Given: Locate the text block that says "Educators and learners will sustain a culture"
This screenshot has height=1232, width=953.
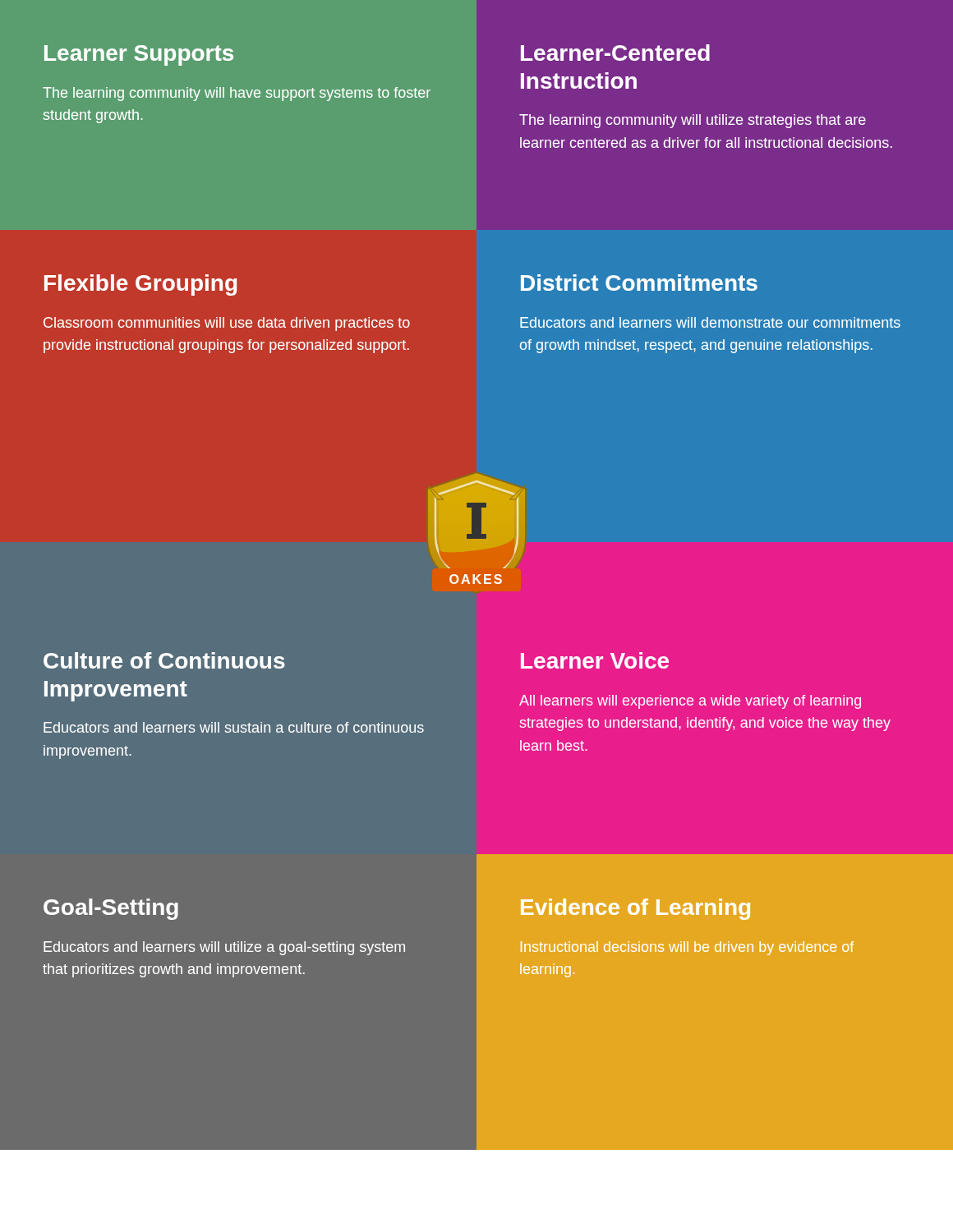Looking at the screenshot, I should coord(233,739).
